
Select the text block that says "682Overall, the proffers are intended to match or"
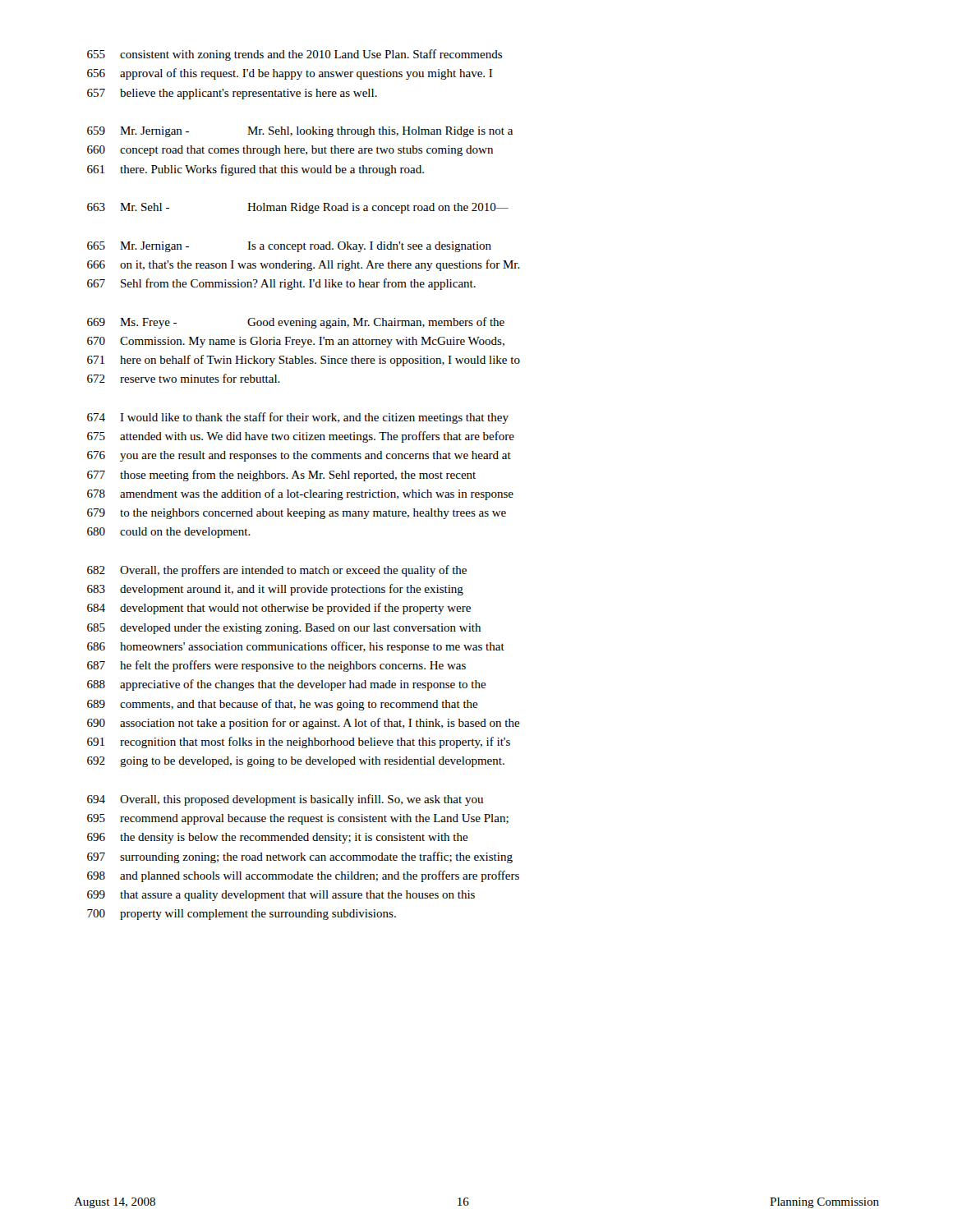[476, 666]
